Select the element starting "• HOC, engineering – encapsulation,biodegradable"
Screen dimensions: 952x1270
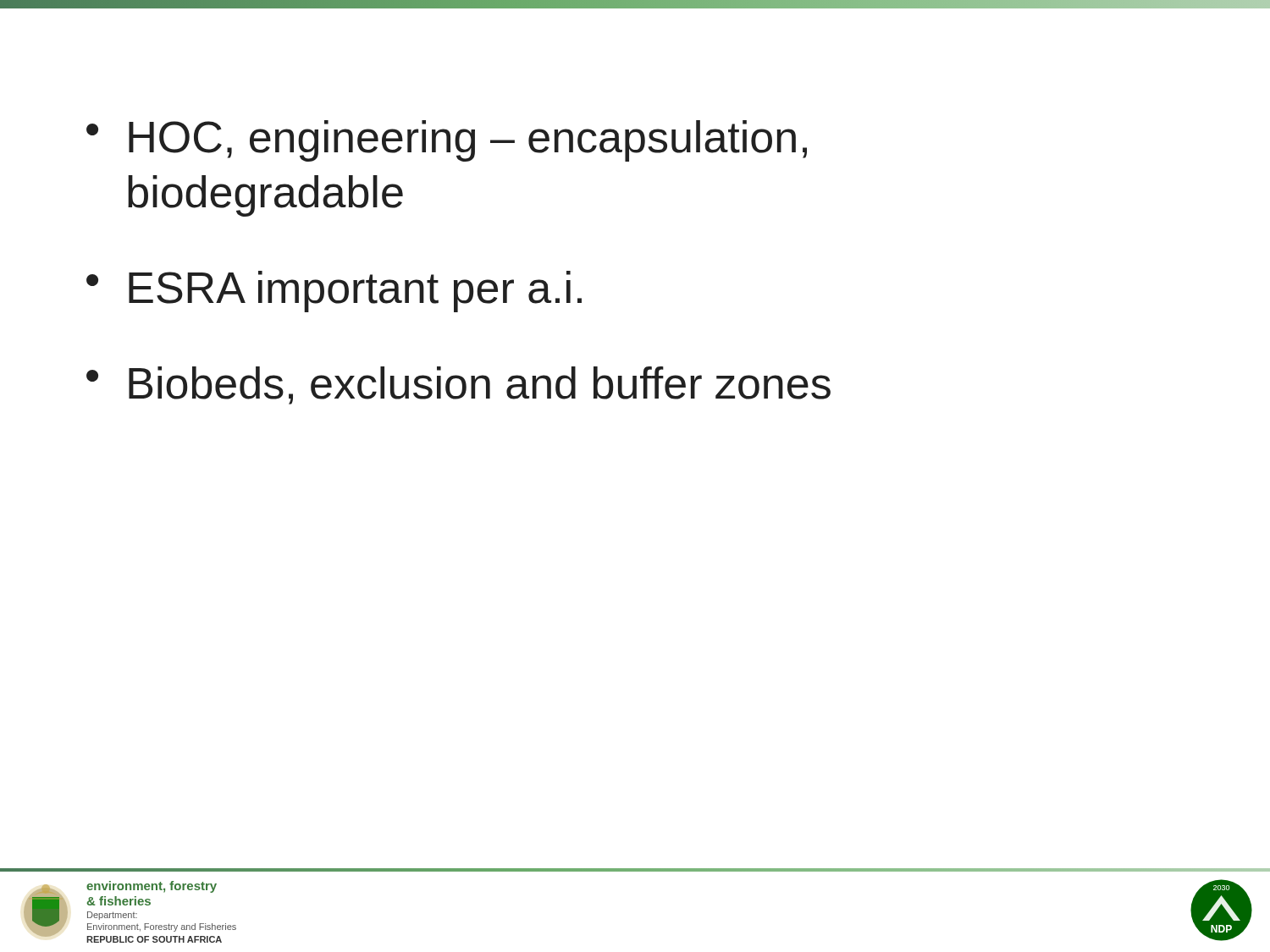pos(448,165)
